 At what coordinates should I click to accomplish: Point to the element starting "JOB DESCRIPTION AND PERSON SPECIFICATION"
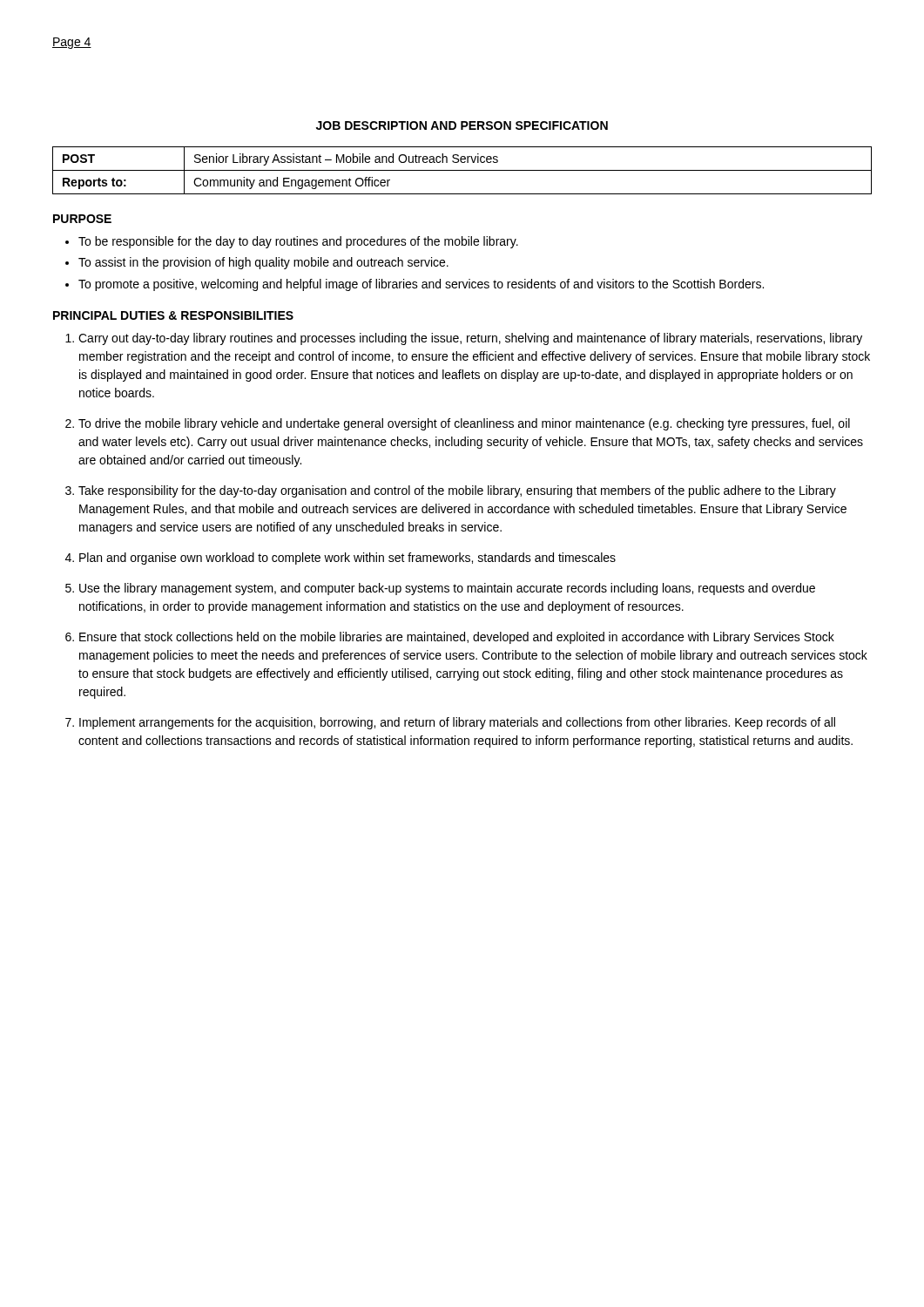[x=462, y=125]
